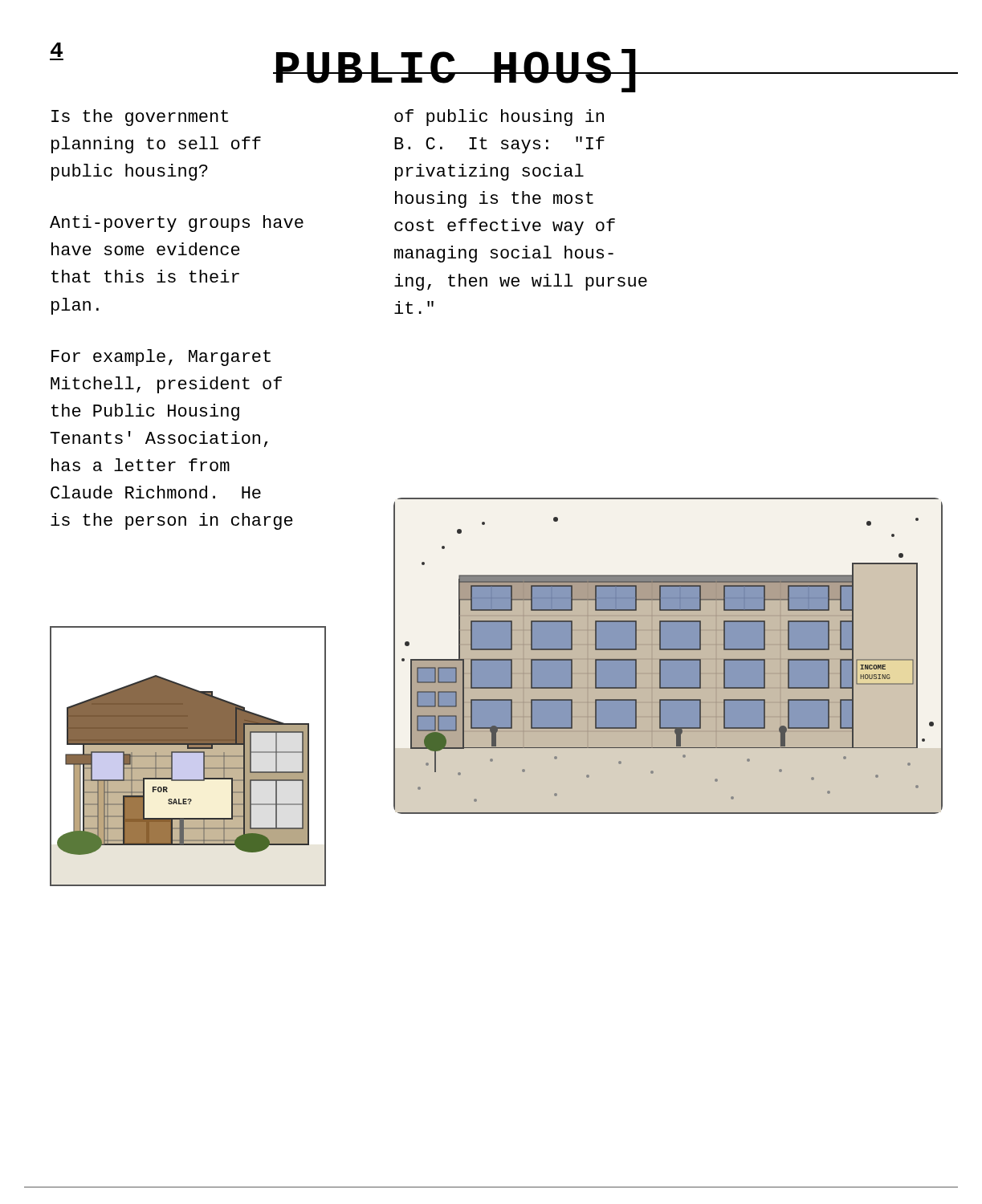This screenshot has height=1204, width=982.
Task: Locate the text block that says "For example, MargaretMitchell, president"
Action: (172, 439)
